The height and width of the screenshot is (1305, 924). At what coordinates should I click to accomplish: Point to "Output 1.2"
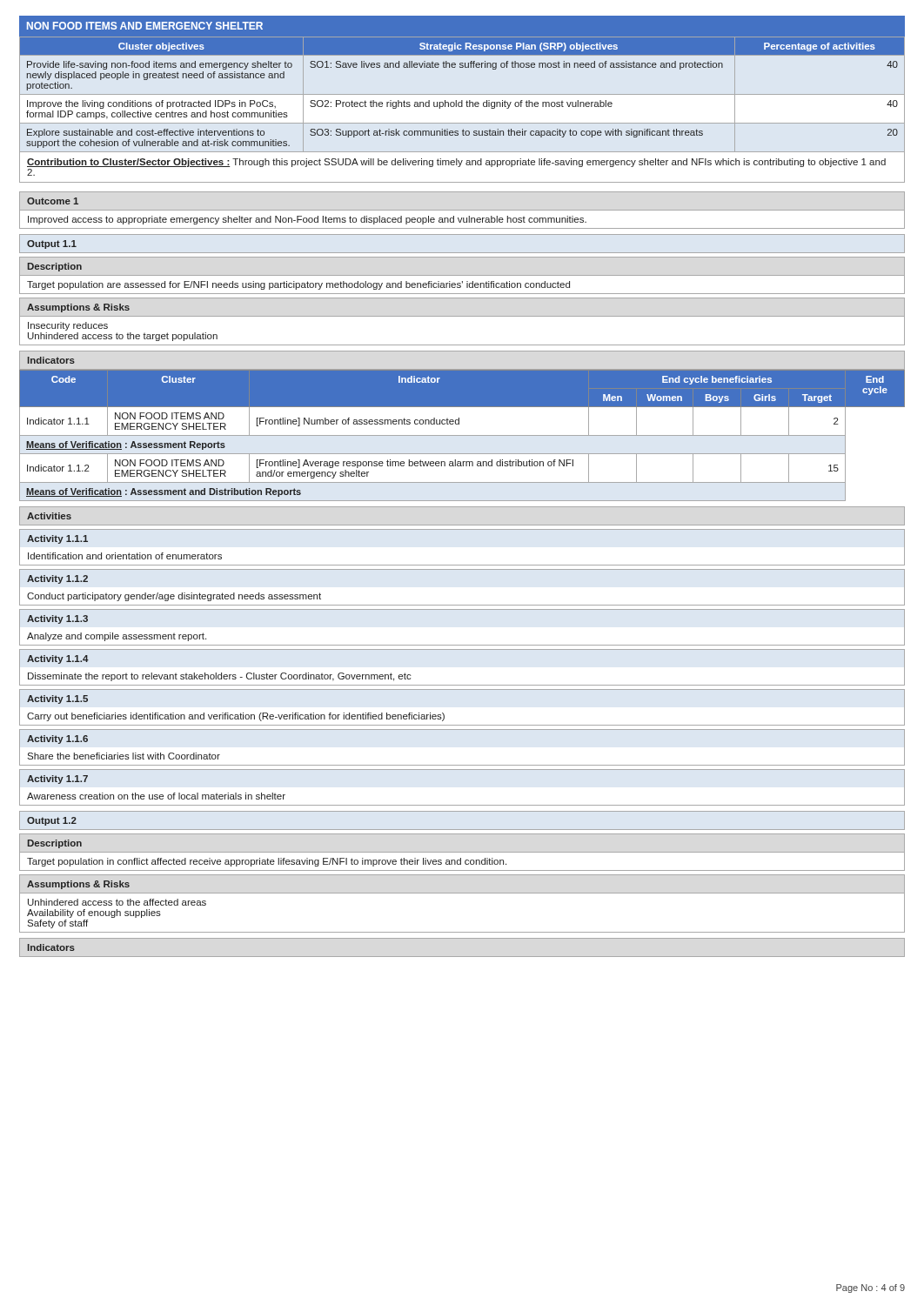click(52, 820)
